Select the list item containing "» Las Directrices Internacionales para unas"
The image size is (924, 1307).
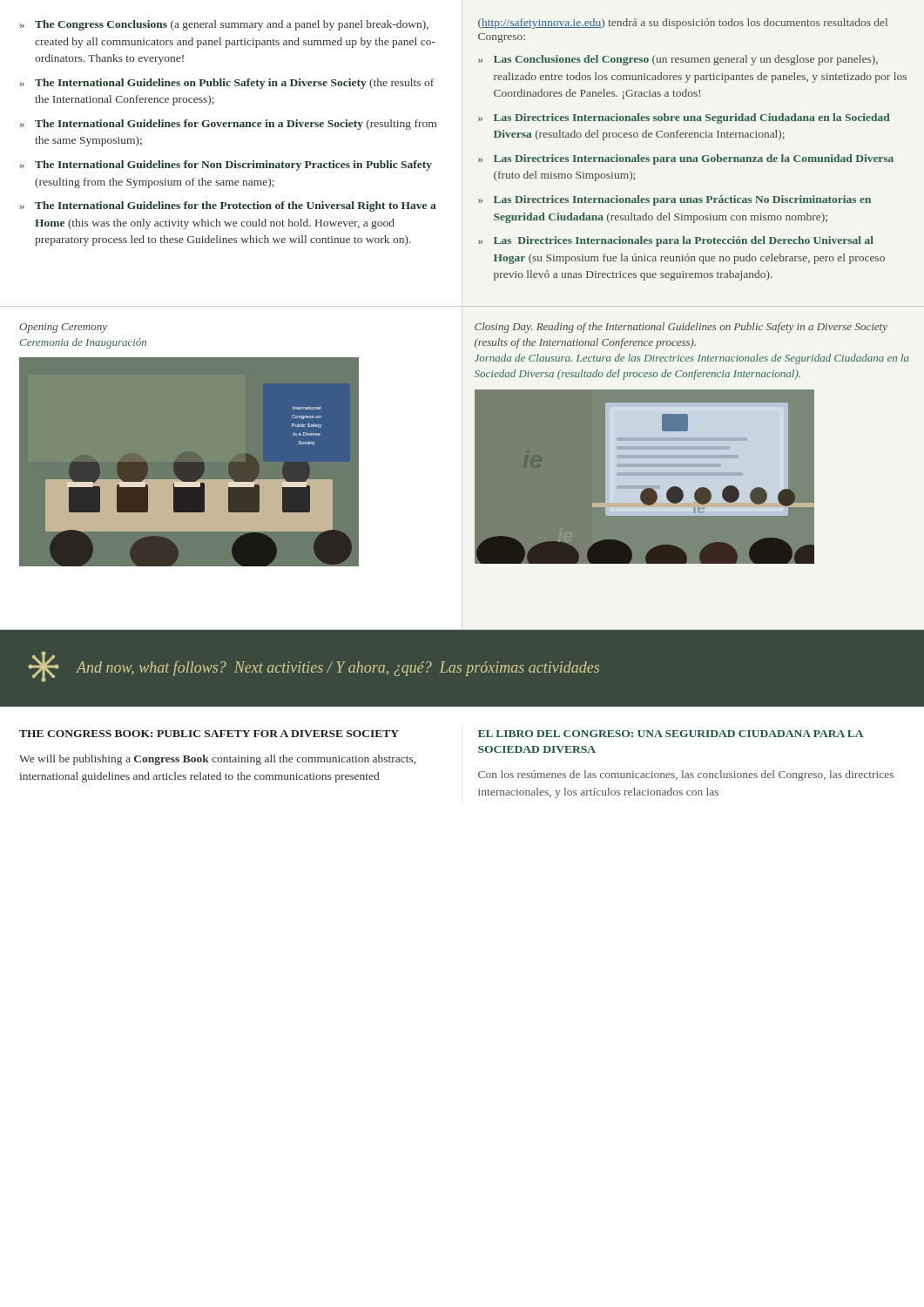[693, 208]
